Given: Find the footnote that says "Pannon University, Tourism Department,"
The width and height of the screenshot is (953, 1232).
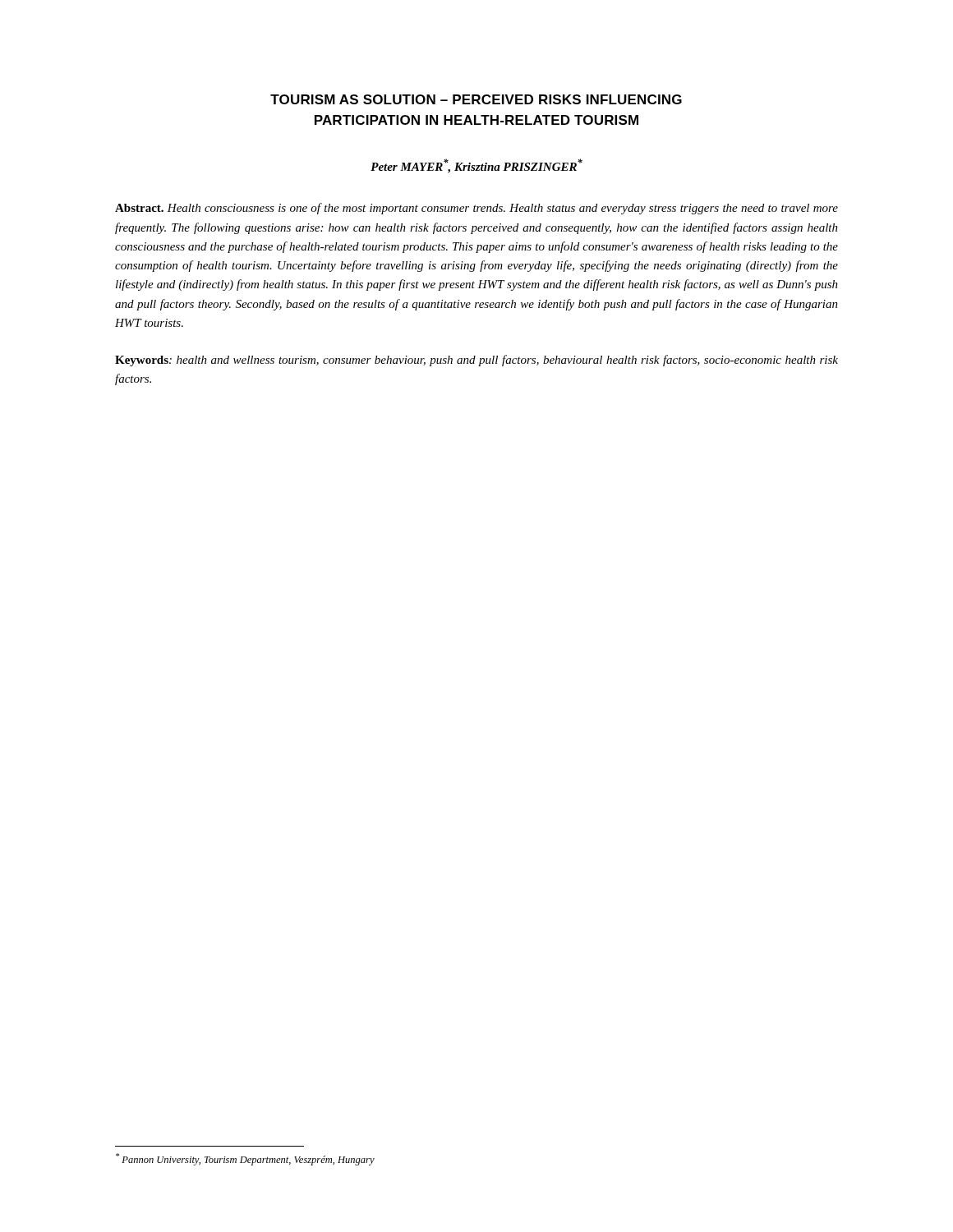Looking at the screenshot, I should [x=245, y=1158].
